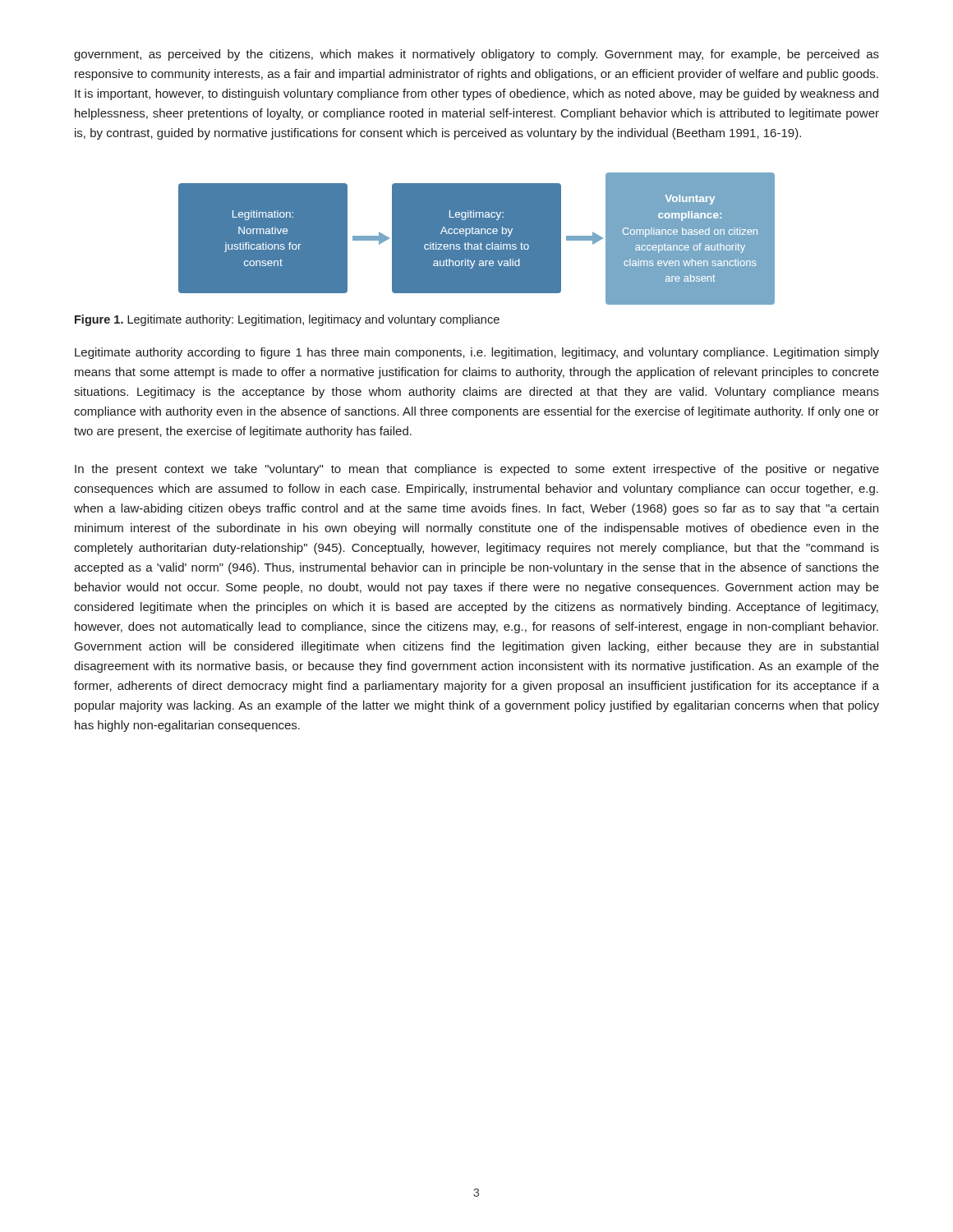Navigate to the element starting "Legitimate authority according to"
This screenshot has height=1232, width=953.
(476, 391)
